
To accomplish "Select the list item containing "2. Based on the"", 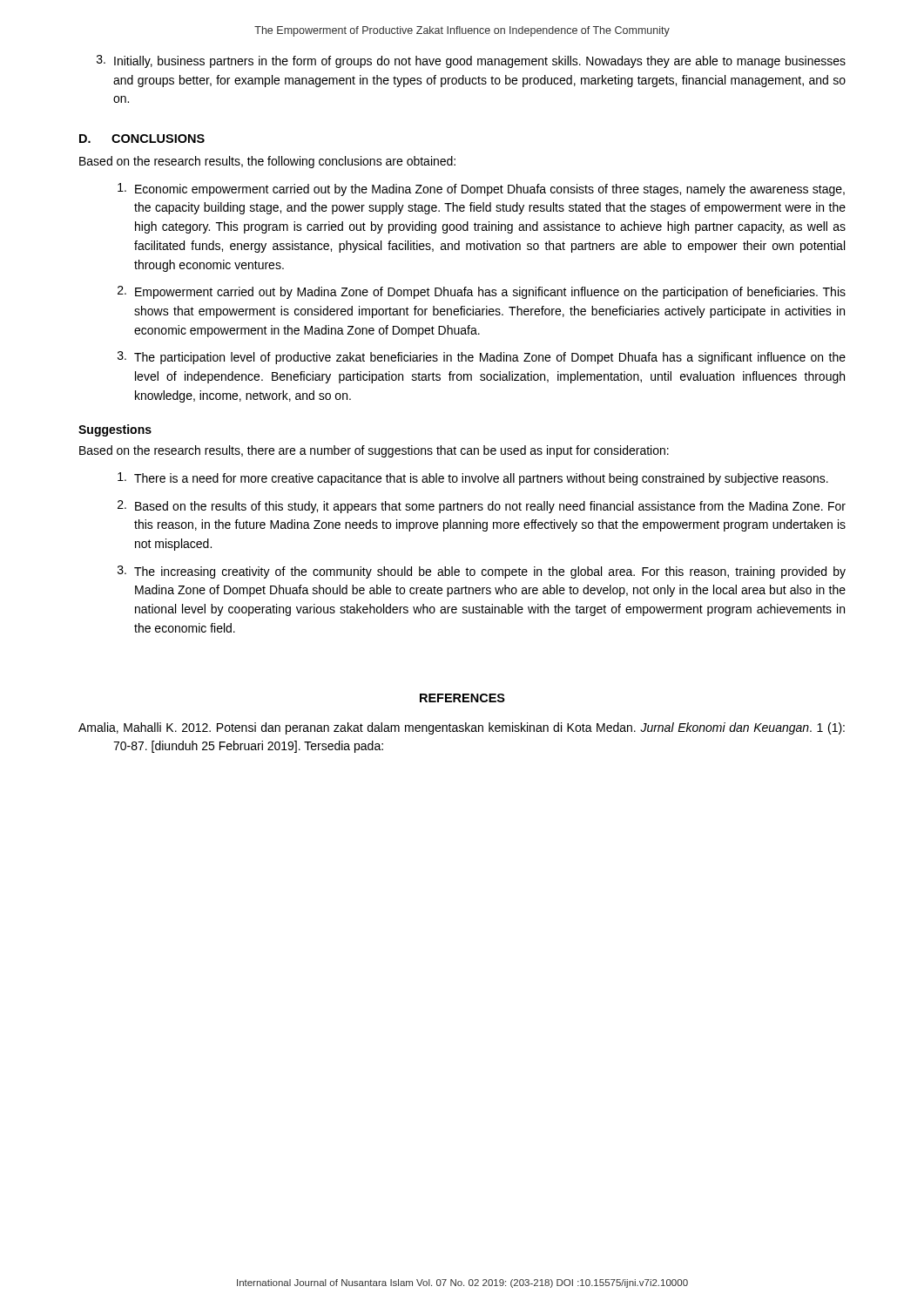I will 476,526.
